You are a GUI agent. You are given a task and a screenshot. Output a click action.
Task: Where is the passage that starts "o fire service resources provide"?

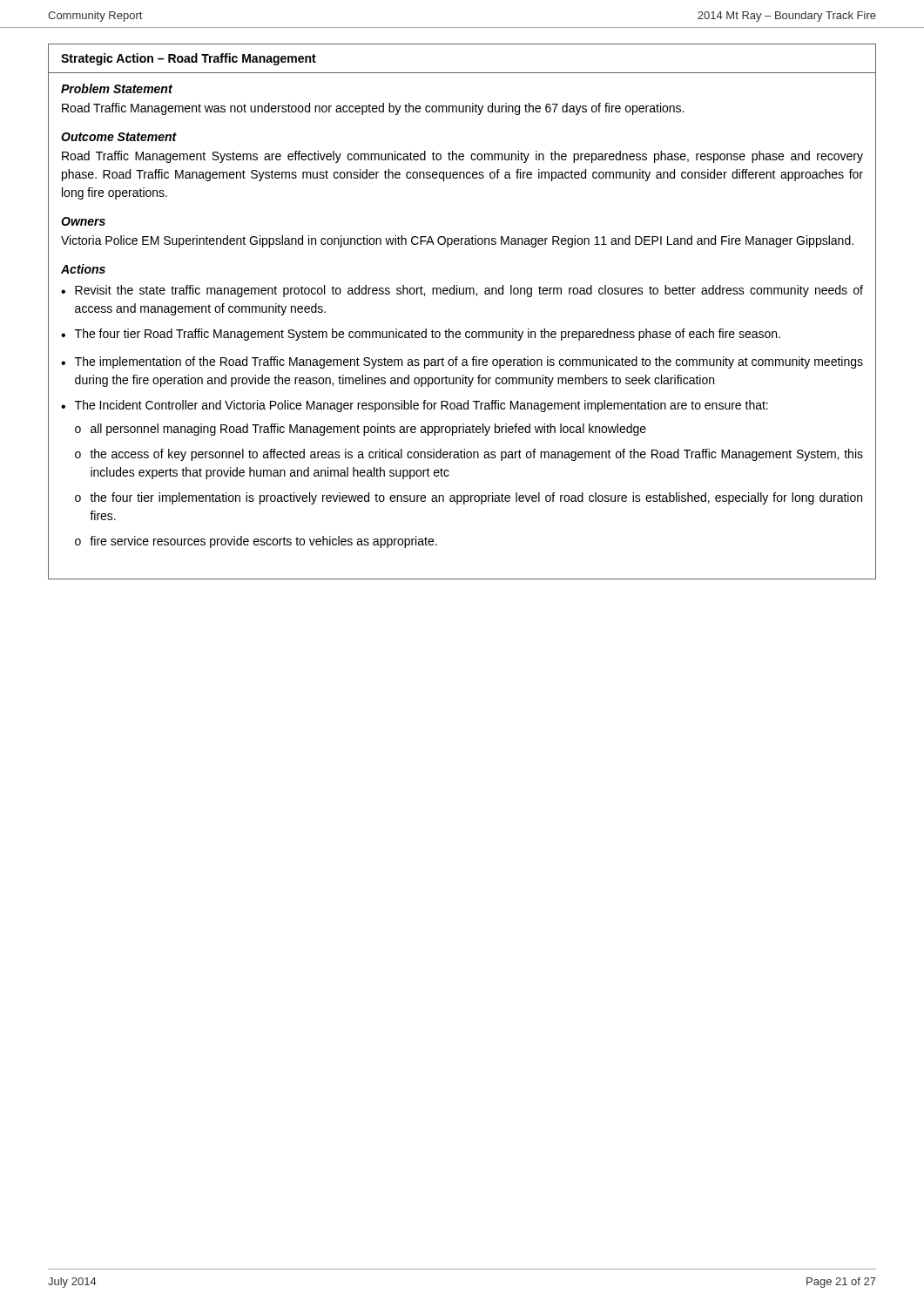(x=256, y=542)
